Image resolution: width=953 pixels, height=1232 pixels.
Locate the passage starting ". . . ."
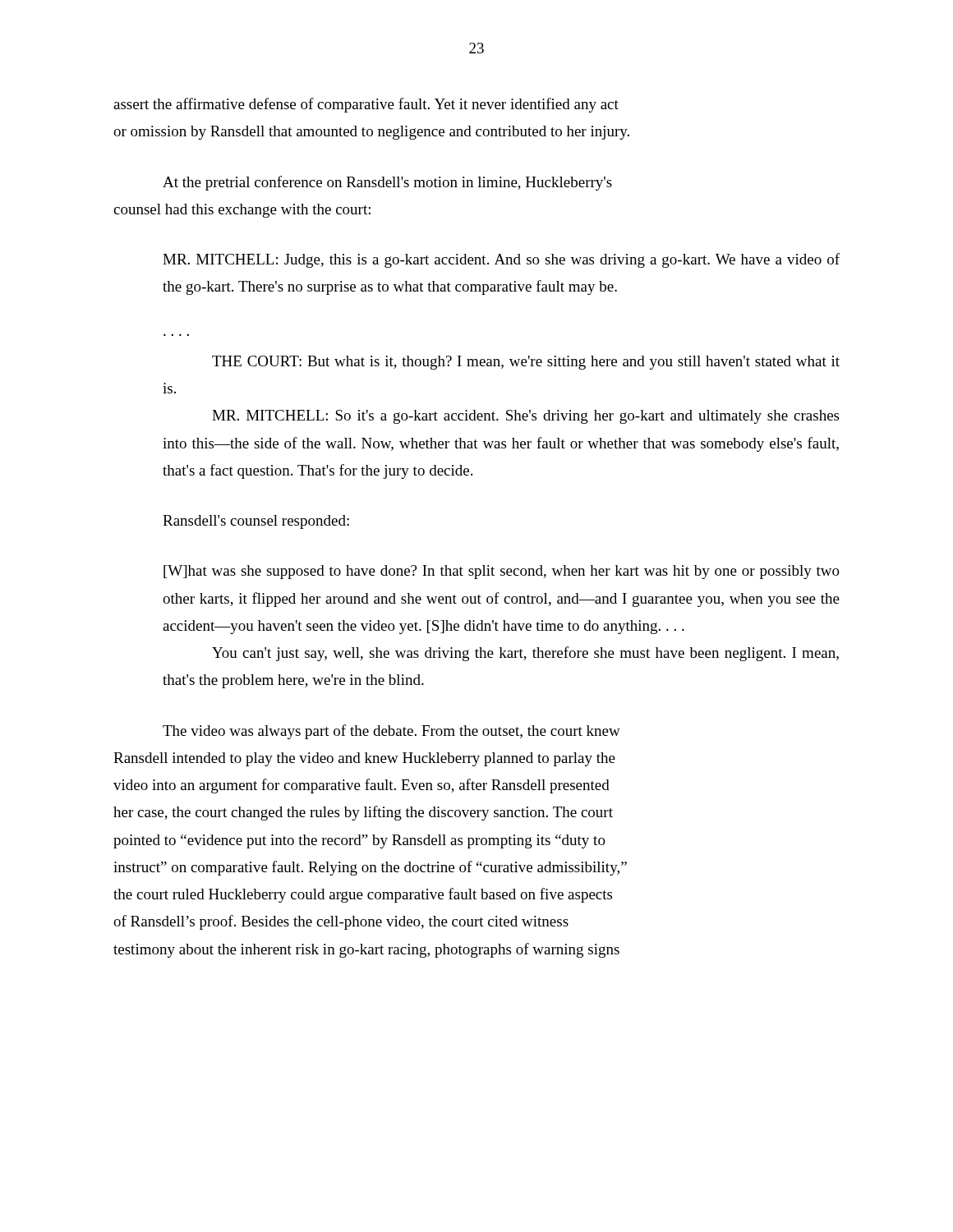(176, 335)
